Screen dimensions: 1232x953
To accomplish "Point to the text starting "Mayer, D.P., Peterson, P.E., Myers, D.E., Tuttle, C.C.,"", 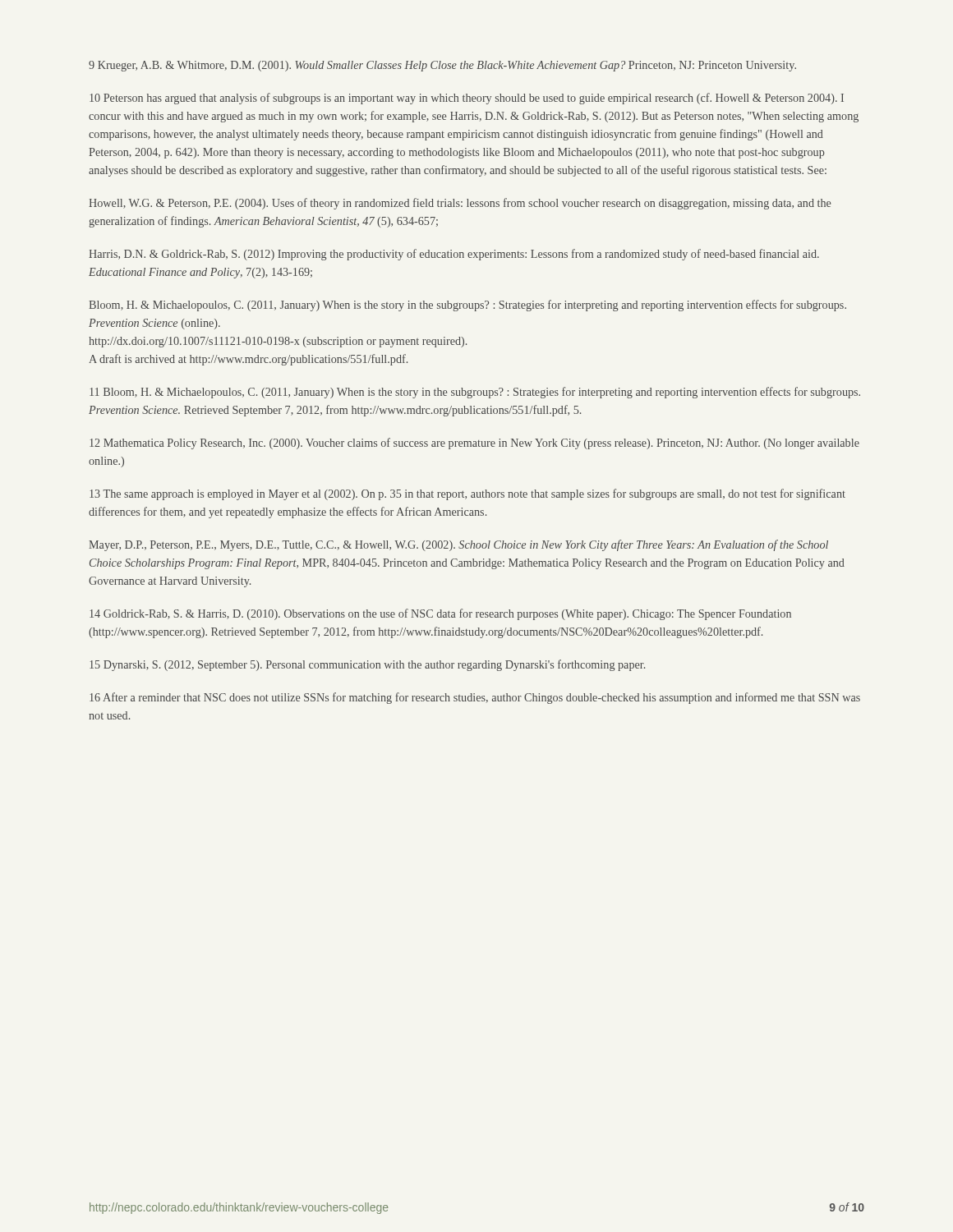I will [476, 563].
